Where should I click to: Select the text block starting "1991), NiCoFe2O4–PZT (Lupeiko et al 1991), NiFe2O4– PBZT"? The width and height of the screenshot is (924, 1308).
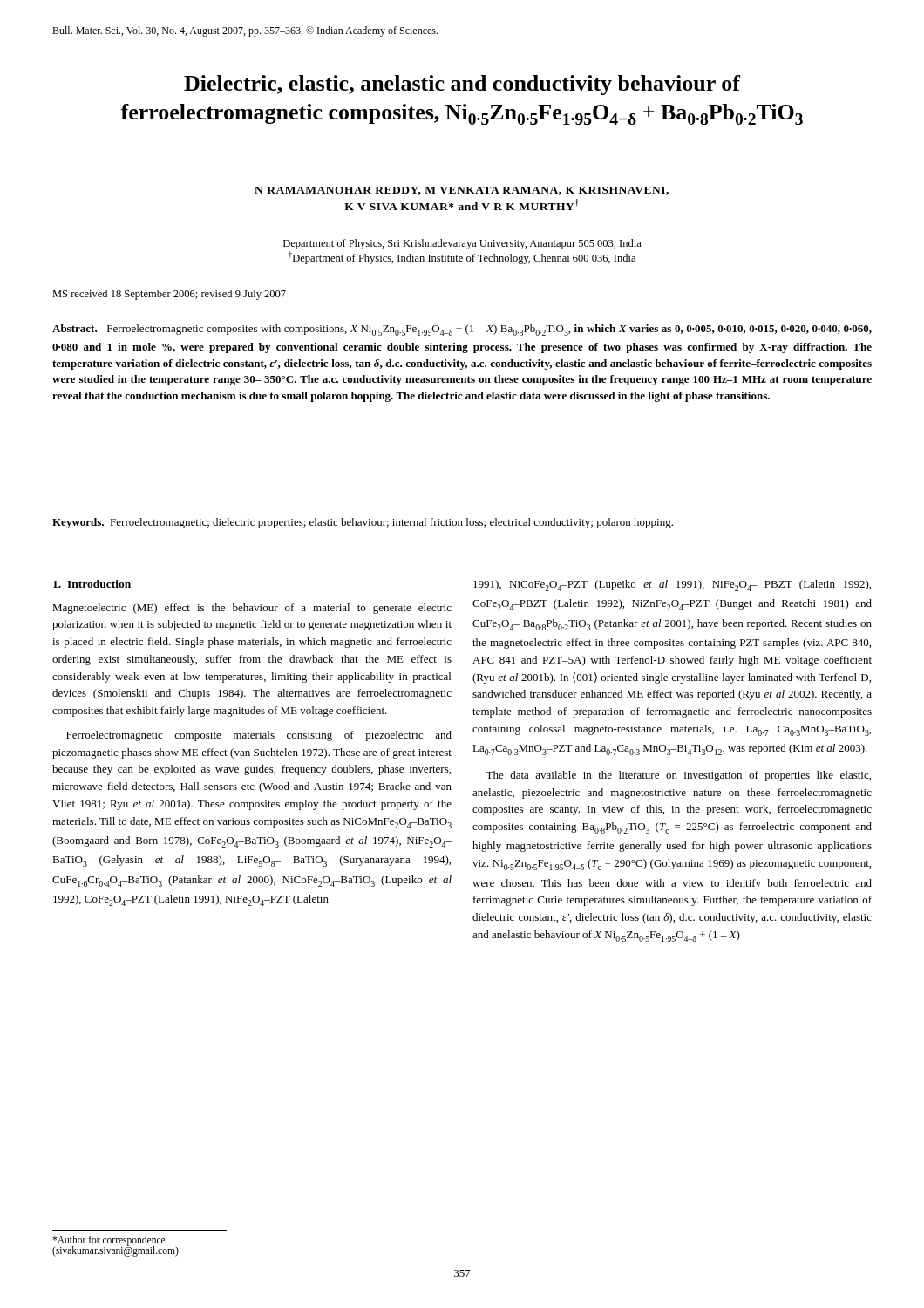click(x=672, y=760)
